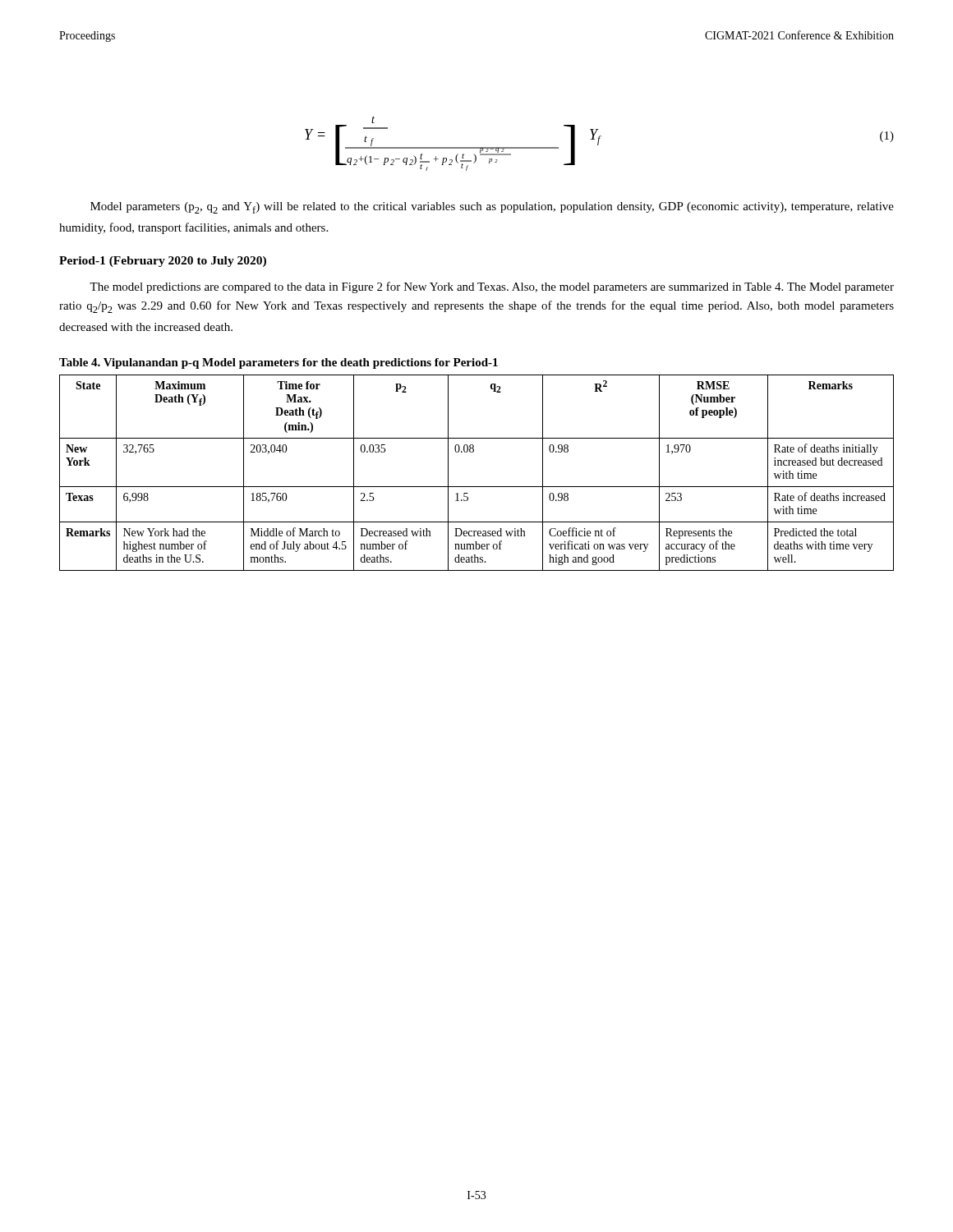Click on the element starting "Table 4. Vipulanandan p-q Model parameters for"
Image resolution: width=953 pixels, height=1232 pixels.
tap(279, 362)
